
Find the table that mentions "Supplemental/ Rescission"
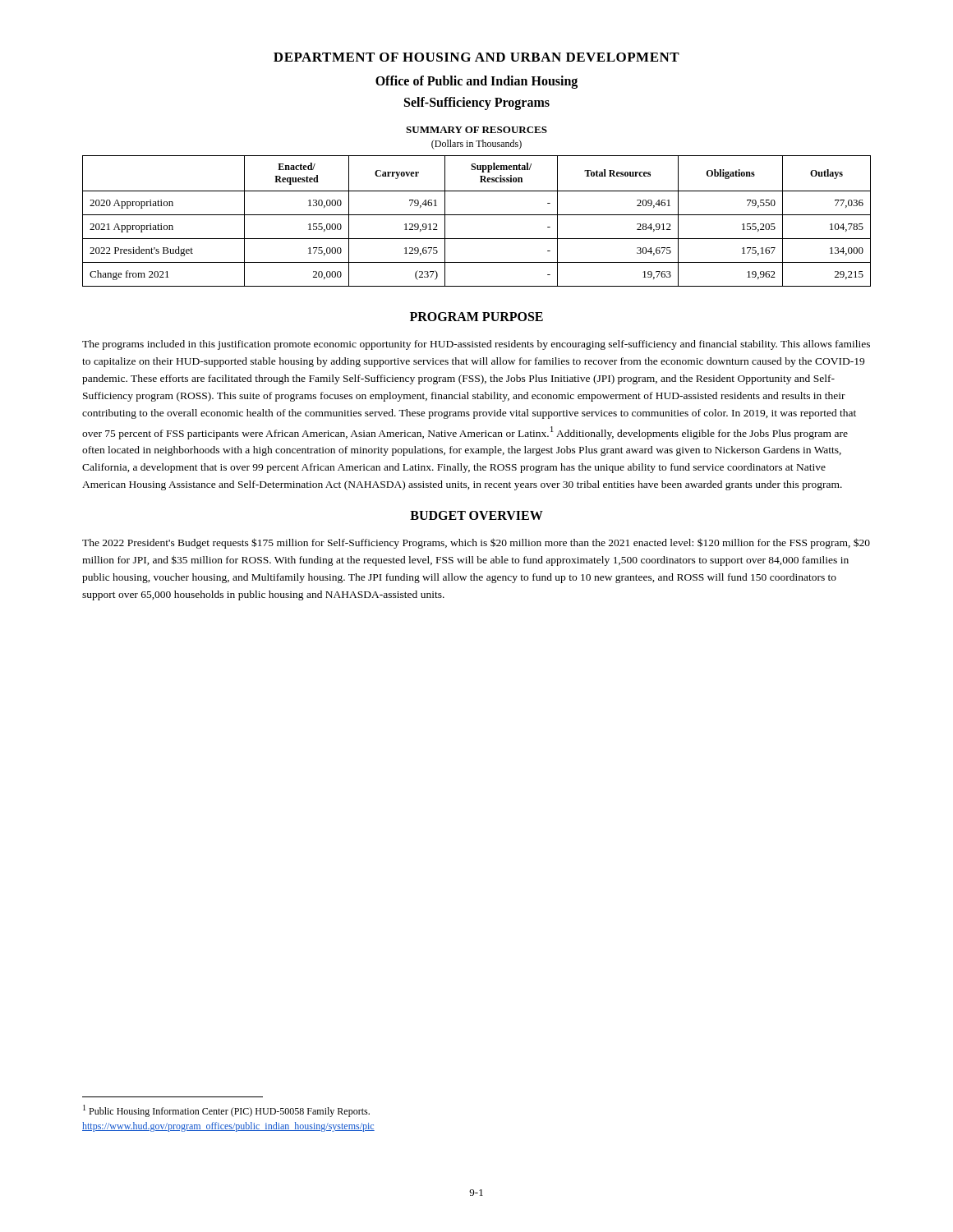point(476,221)
